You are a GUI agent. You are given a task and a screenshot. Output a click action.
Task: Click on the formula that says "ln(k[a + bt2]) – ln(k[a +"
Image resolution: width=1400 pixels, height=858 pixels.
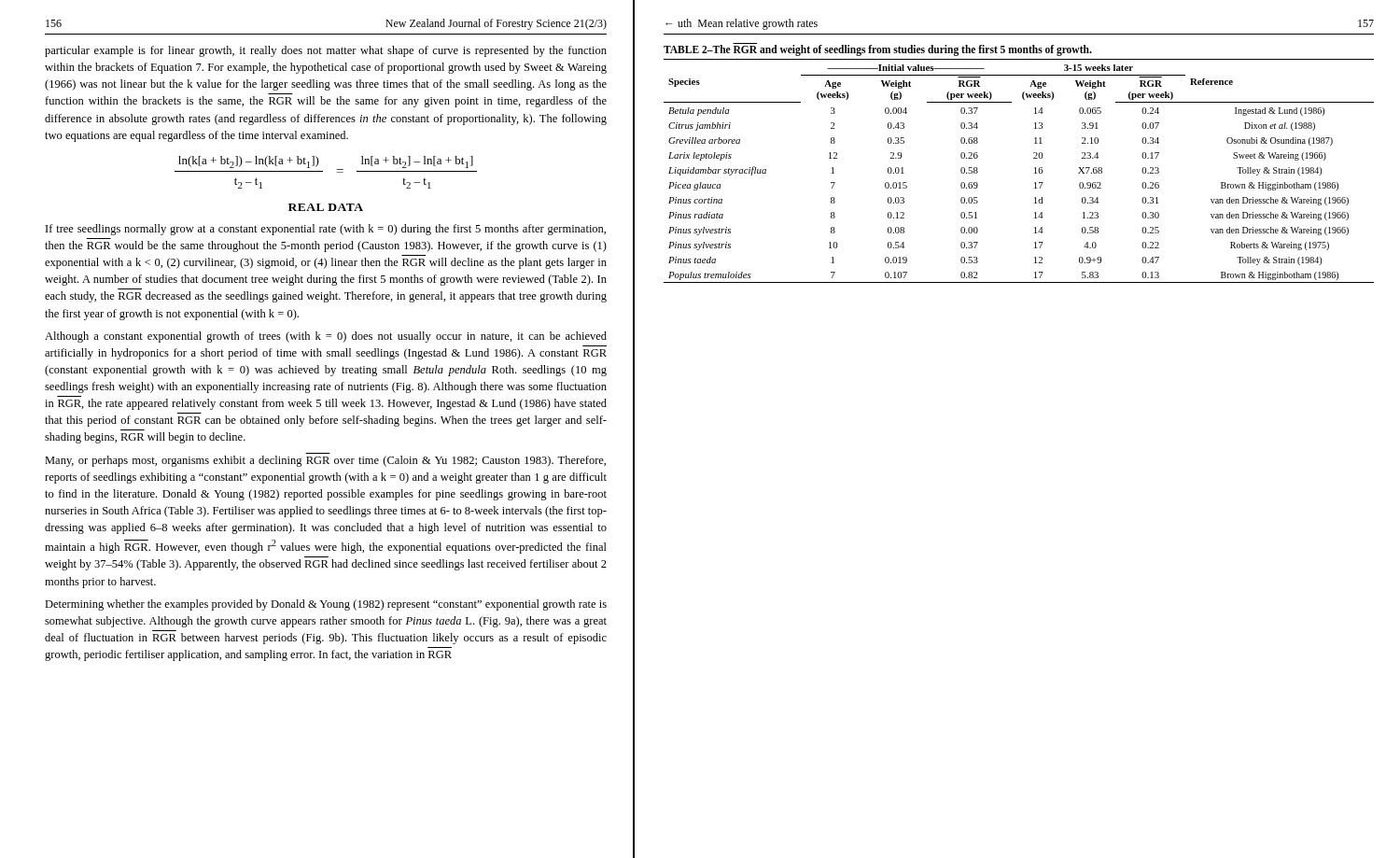click(x=326, y=172)
